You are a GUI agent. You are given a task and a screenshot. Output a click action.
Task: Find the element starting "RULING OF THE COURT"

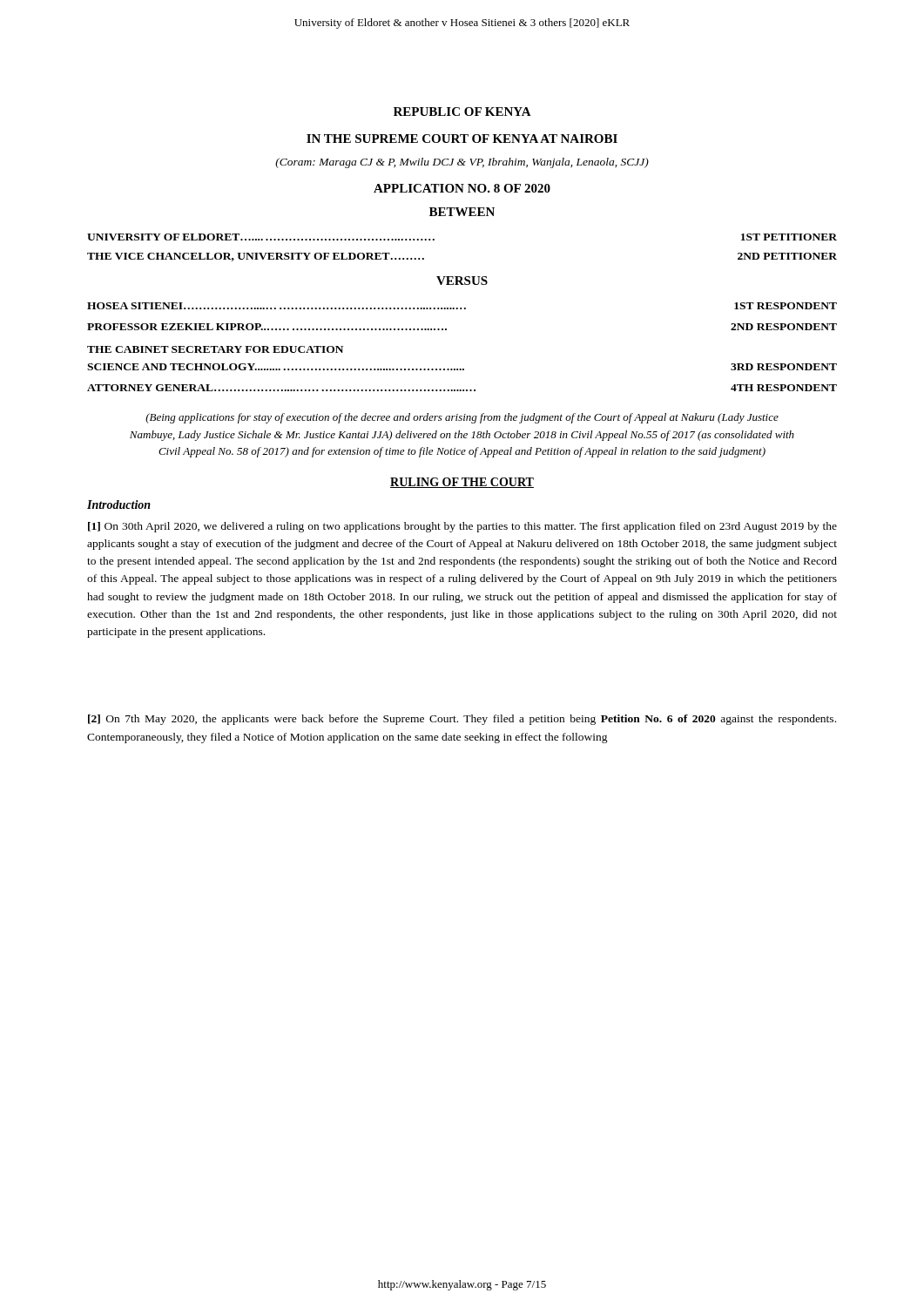point(462,482)
